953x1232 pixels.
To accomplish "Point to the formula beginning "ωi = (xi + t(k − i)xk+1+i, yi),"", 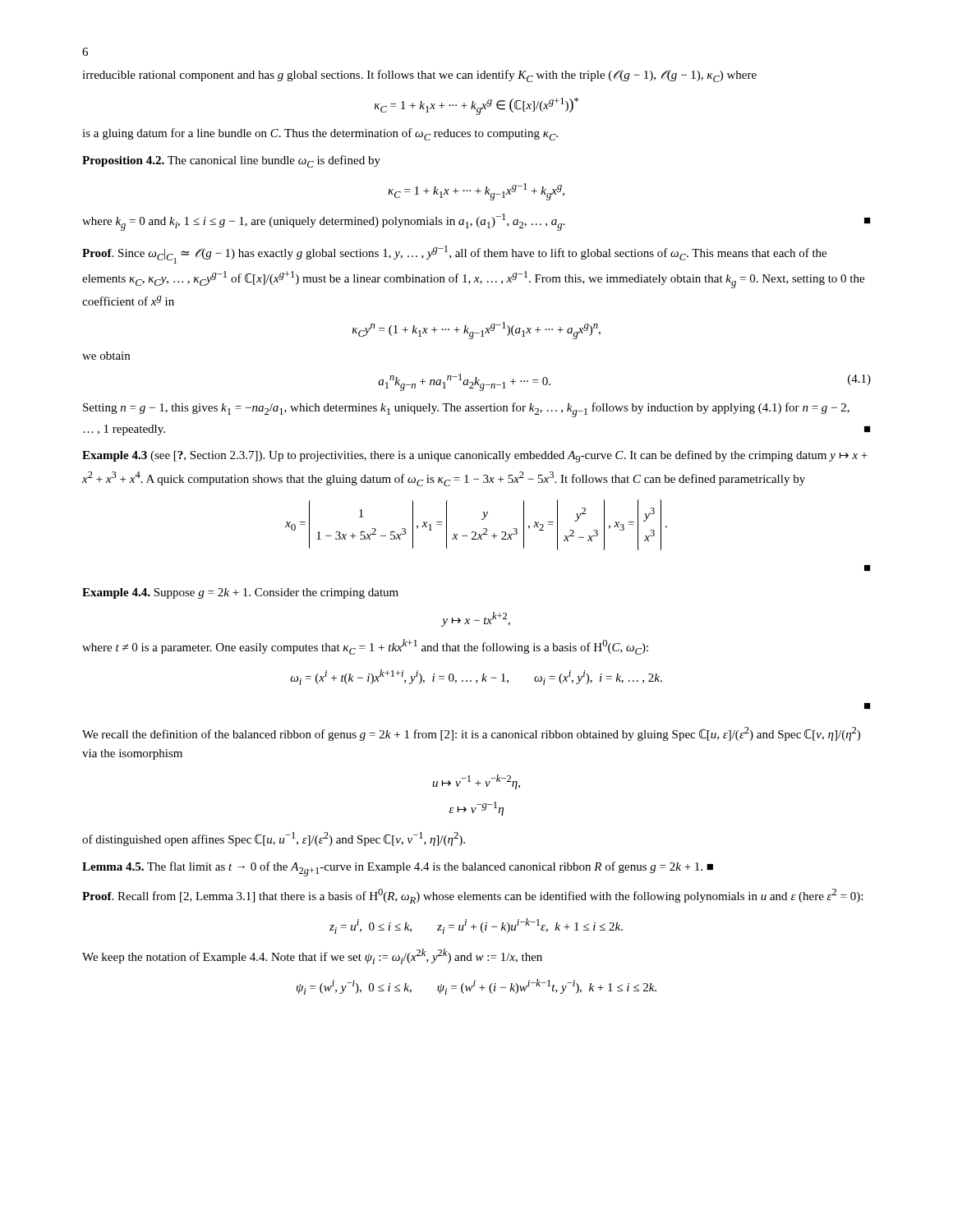I will pyautogui.click(x=476, y=677).
